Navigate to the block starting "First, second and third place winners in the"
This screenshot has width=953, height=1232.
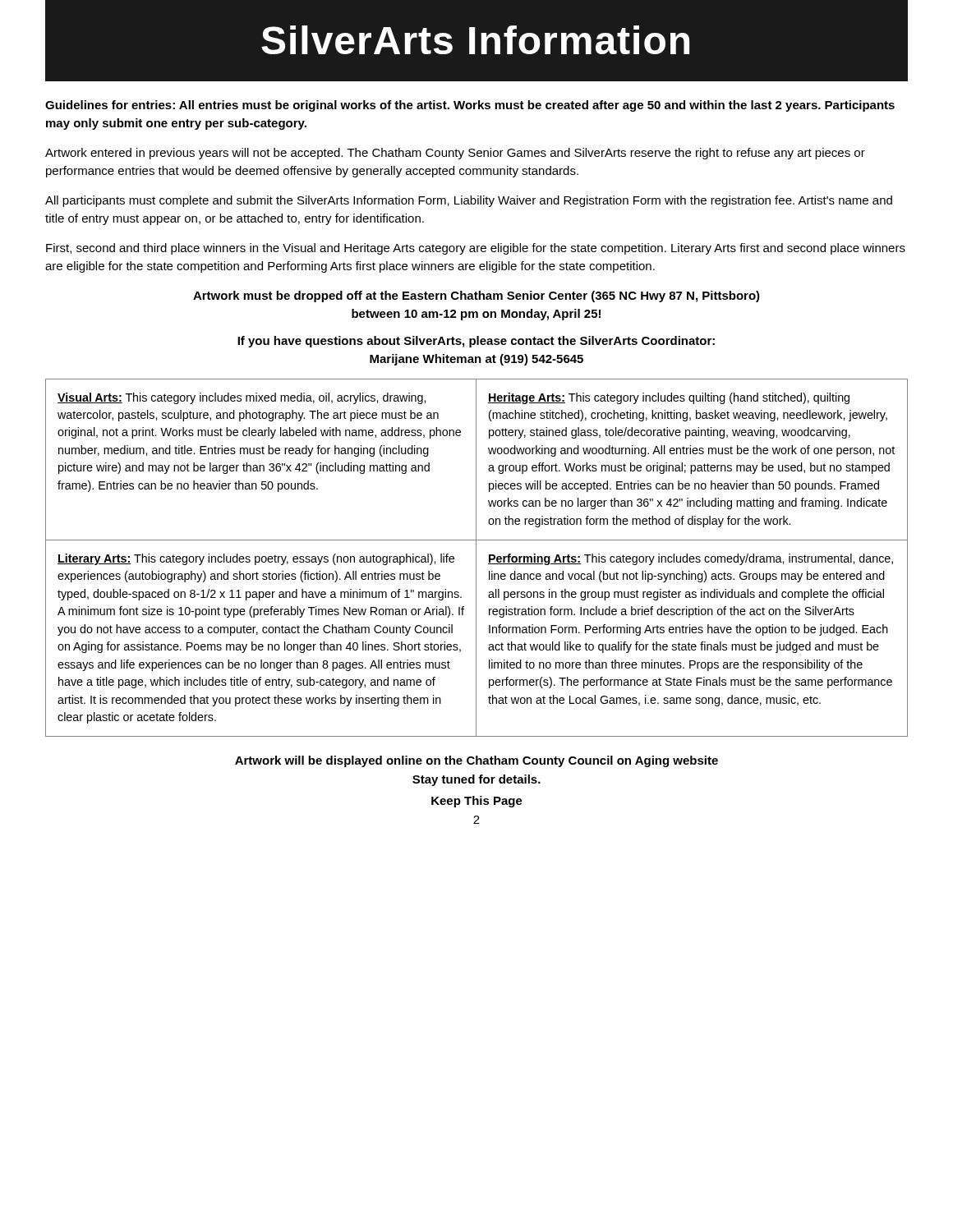click(475, 256)
